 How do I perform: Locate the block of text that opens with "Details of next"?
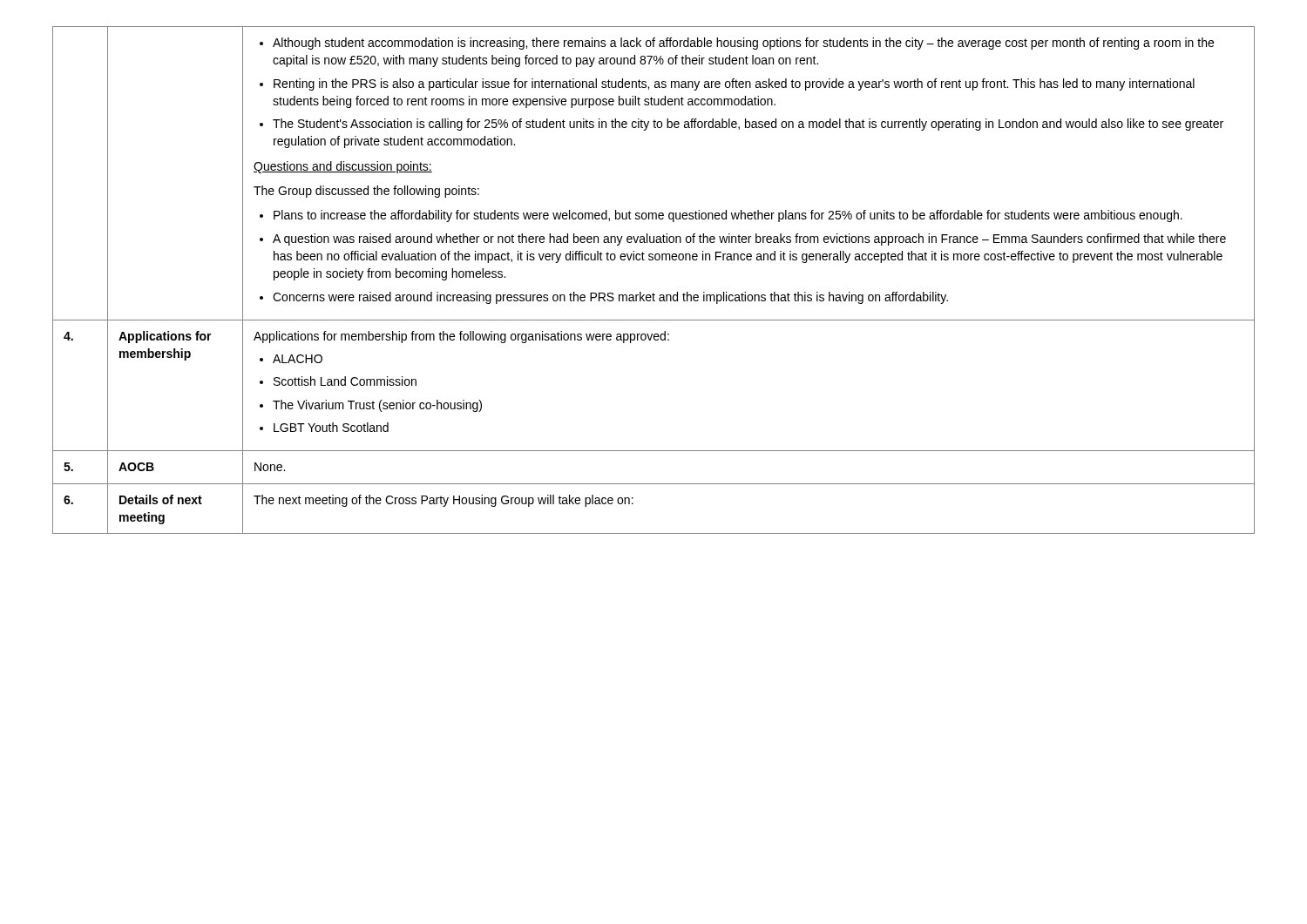pos(160,508)
